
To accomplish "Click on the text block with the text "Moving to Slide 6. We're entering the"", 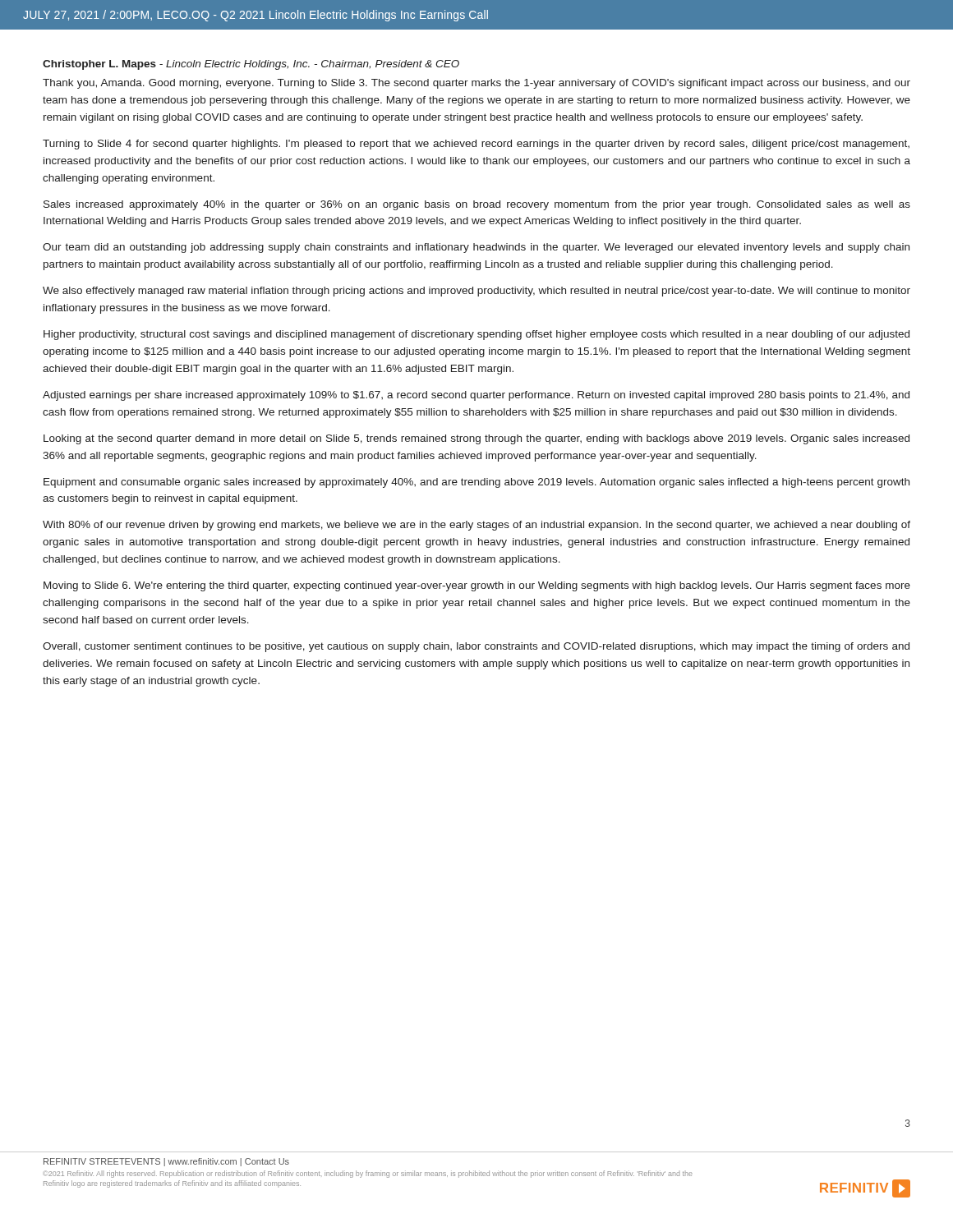I will click(476, 603).
